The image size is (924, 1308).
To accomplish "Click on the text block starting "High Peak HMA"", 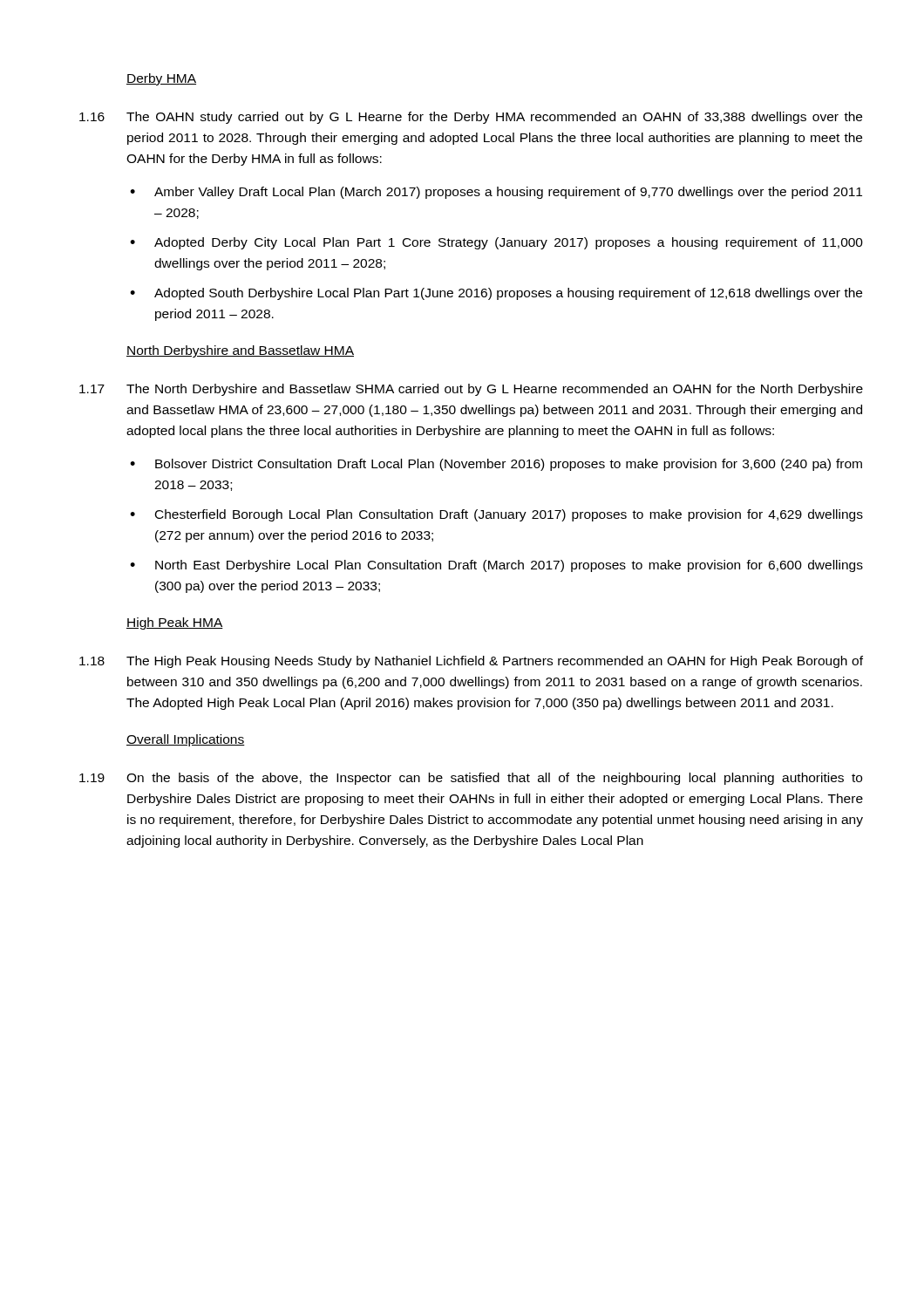I will (174, 623).
